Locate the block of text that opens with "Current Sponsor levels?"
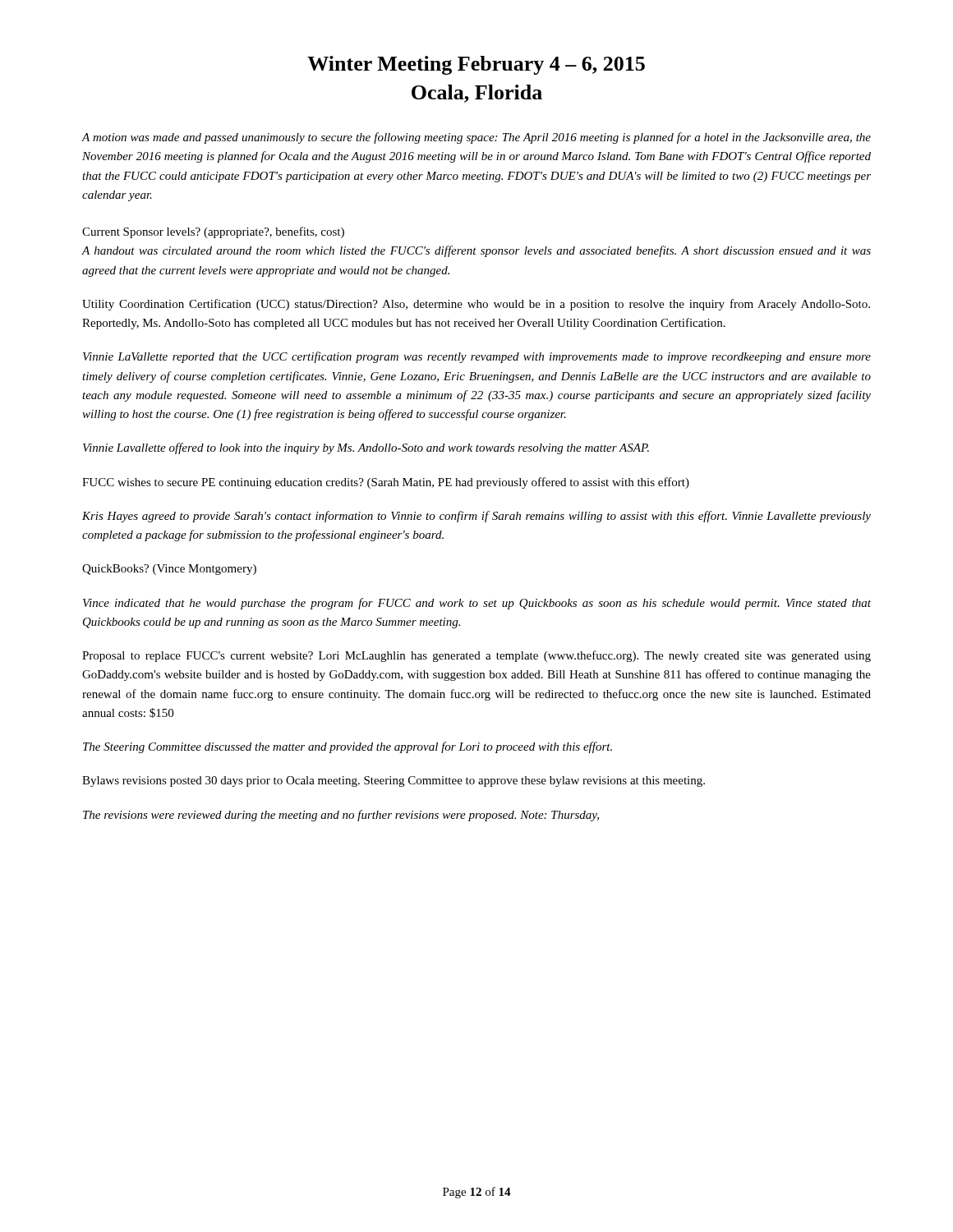 (476, 251)
